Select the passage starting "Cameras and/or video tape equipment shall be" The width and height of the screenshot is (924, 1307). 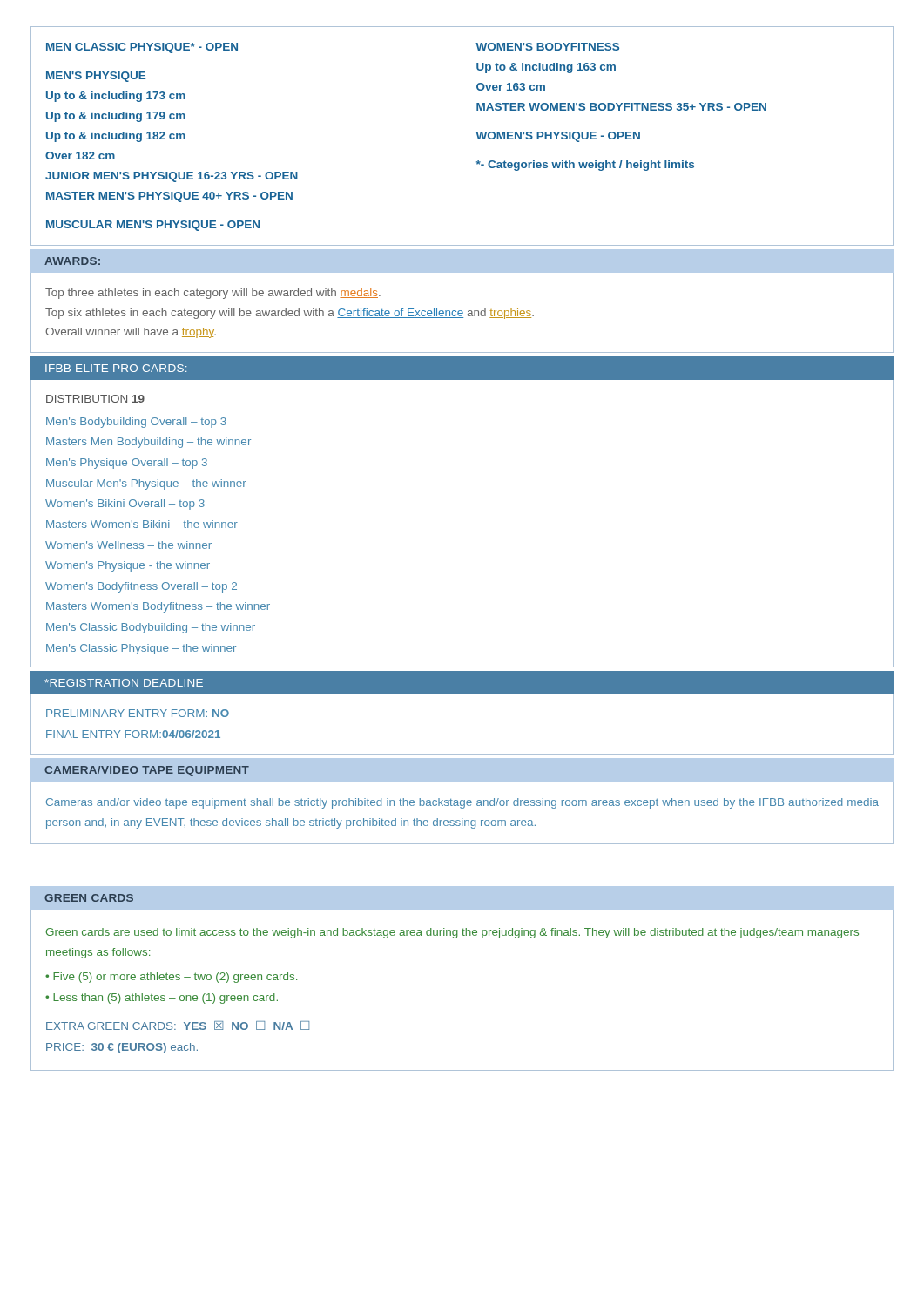click(x=462, y=812)
